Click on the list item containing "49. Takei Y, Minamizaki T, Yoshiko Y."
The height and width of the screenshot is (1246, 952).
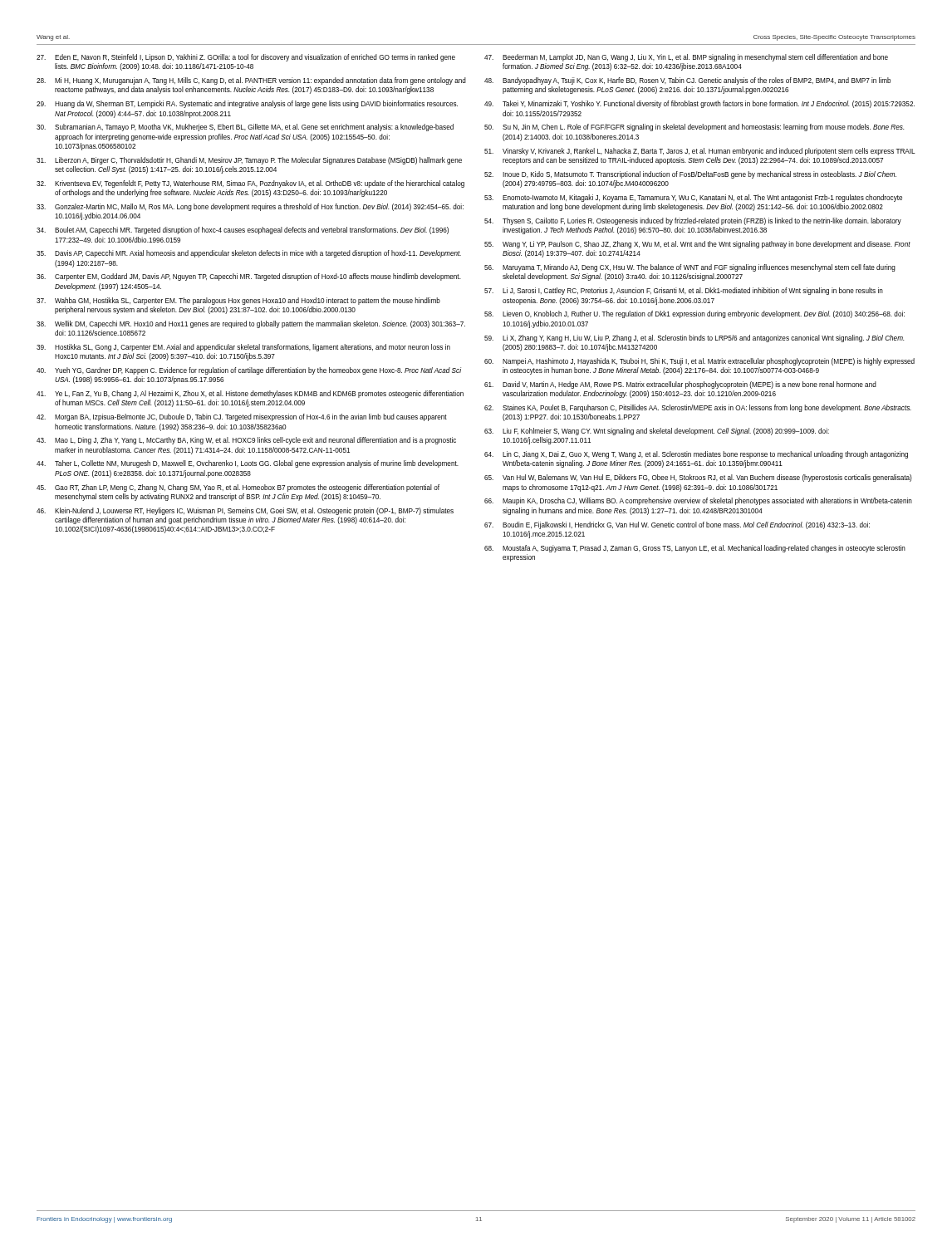tap(700, 109)
